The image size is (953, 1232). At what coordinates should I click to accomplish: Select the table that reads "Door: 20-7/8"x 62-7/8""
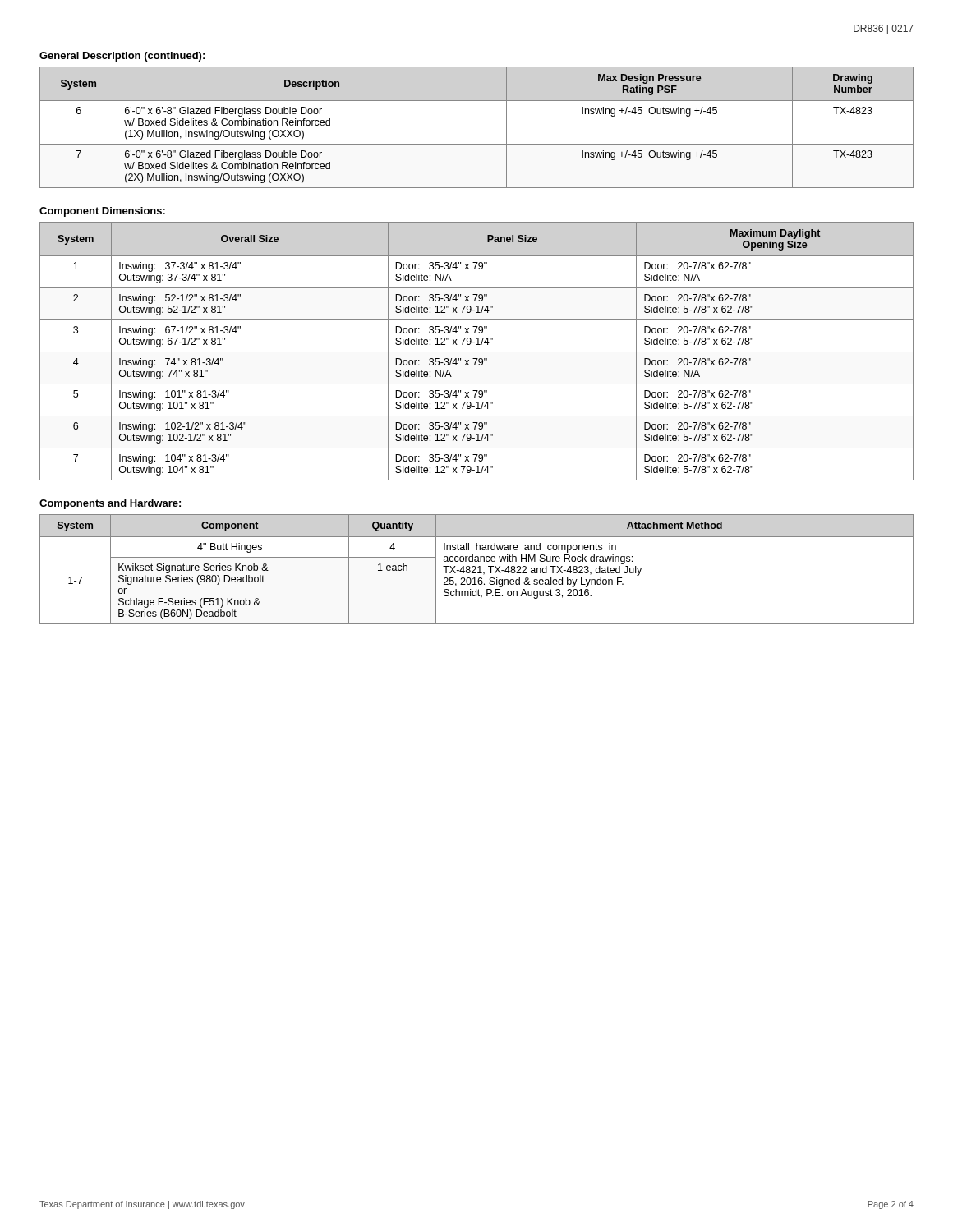pyautogui.click(x=476, y=351)
